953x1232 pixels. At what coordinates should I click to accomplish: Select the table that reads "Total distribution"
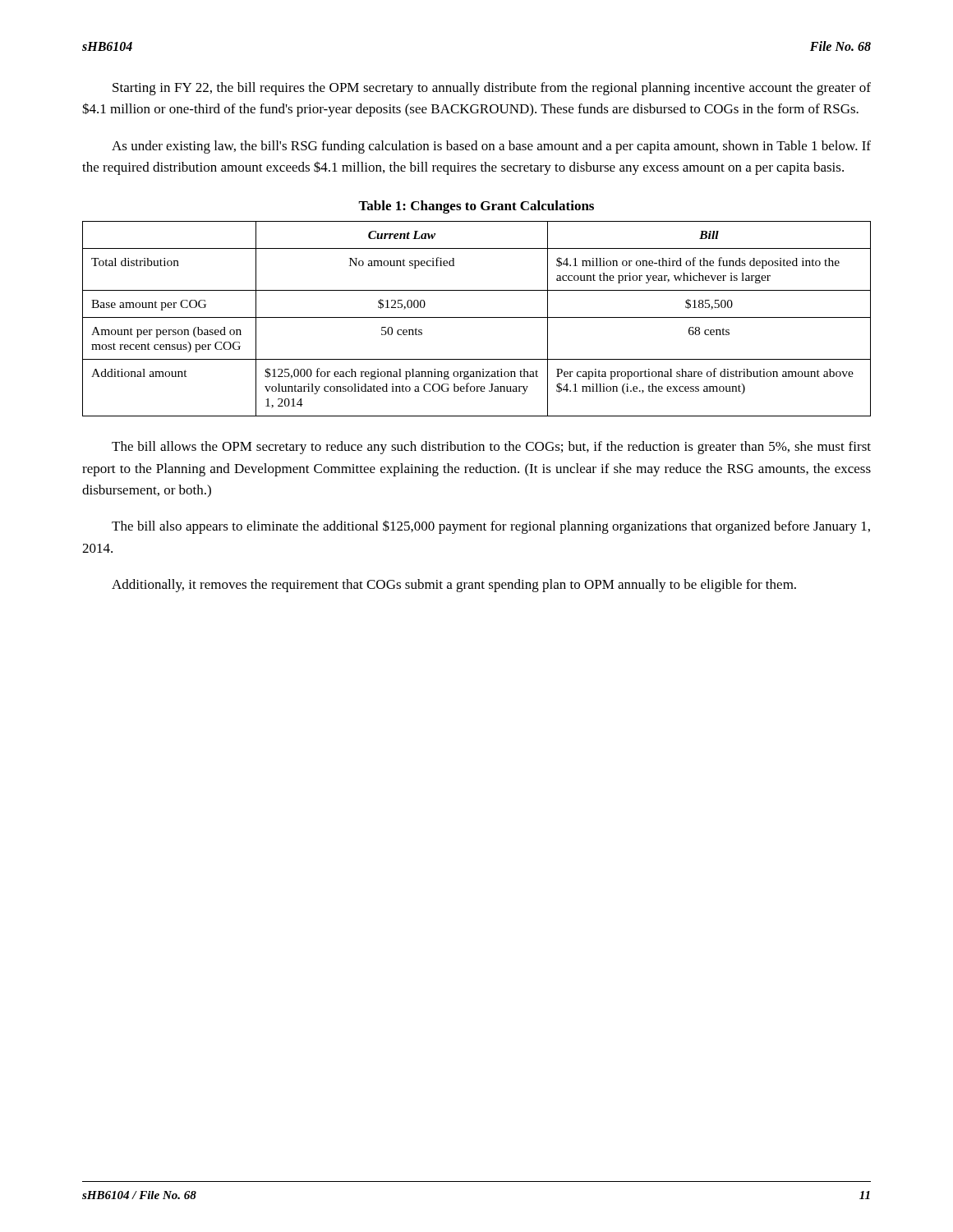pyautogui.click(x=476, y=319)
